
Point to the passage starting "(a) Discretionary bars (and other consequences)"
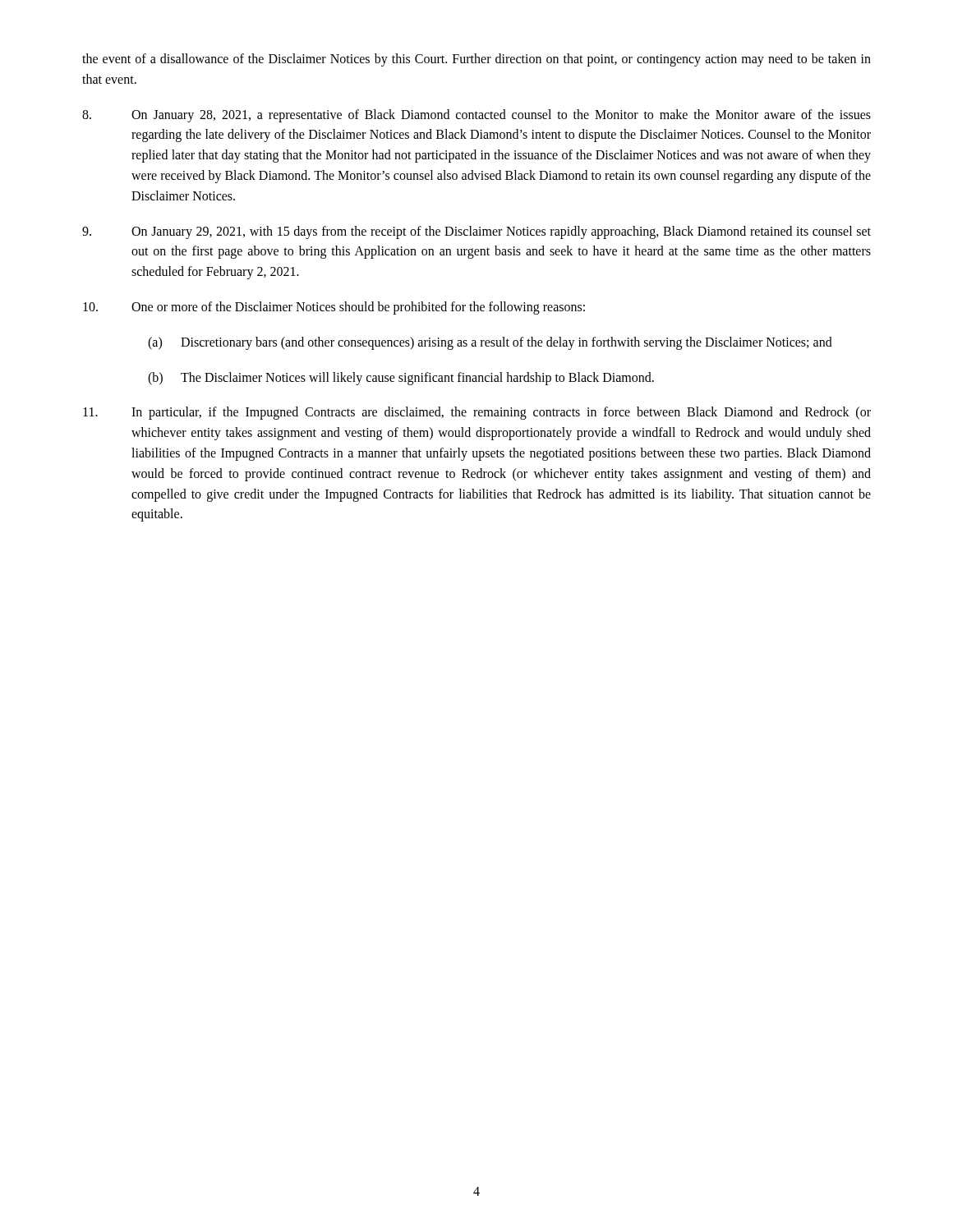click(476, 343)
